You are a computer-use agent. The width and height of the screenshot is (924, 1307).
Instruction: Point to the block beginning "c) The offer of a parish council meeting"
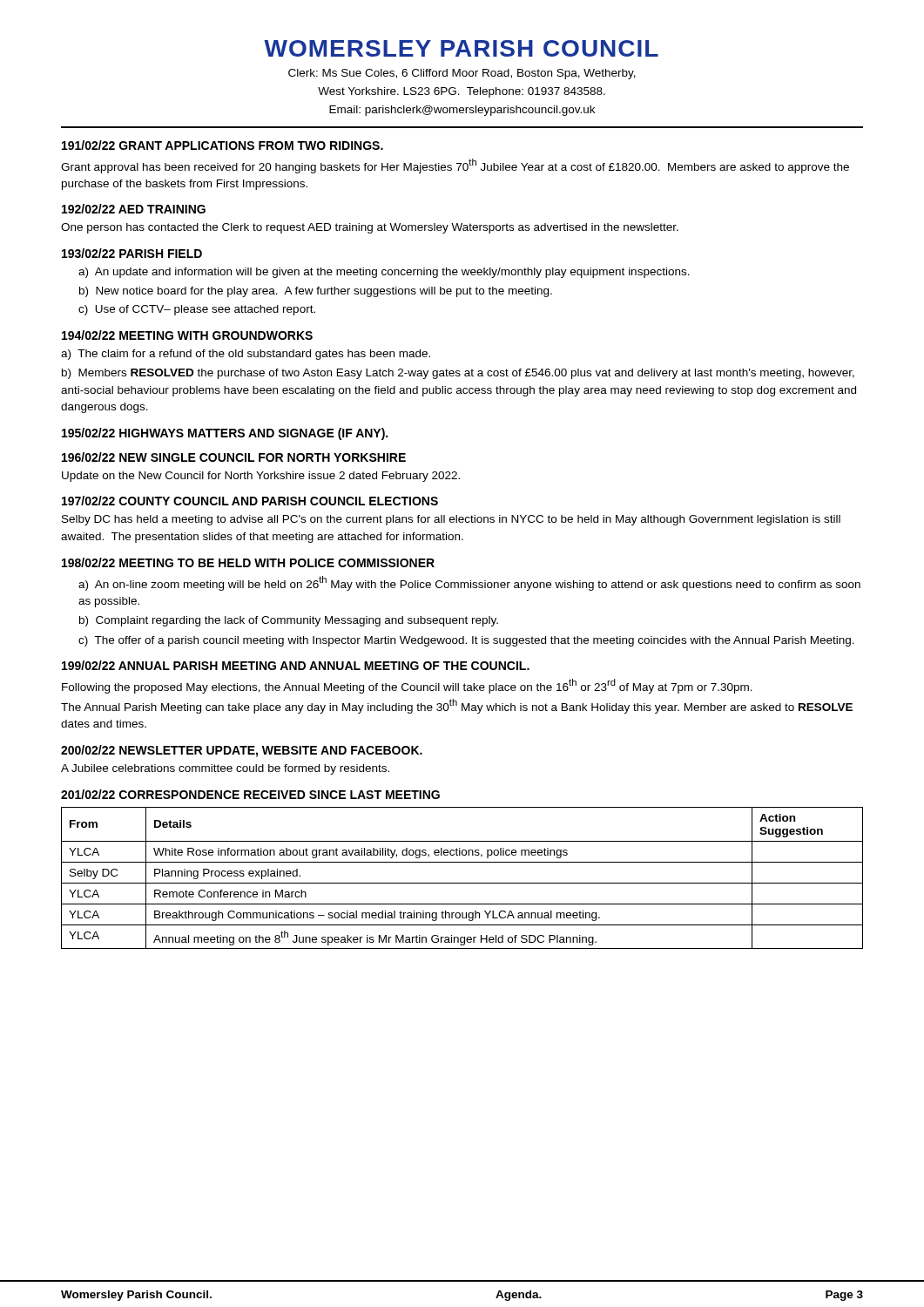467,640
